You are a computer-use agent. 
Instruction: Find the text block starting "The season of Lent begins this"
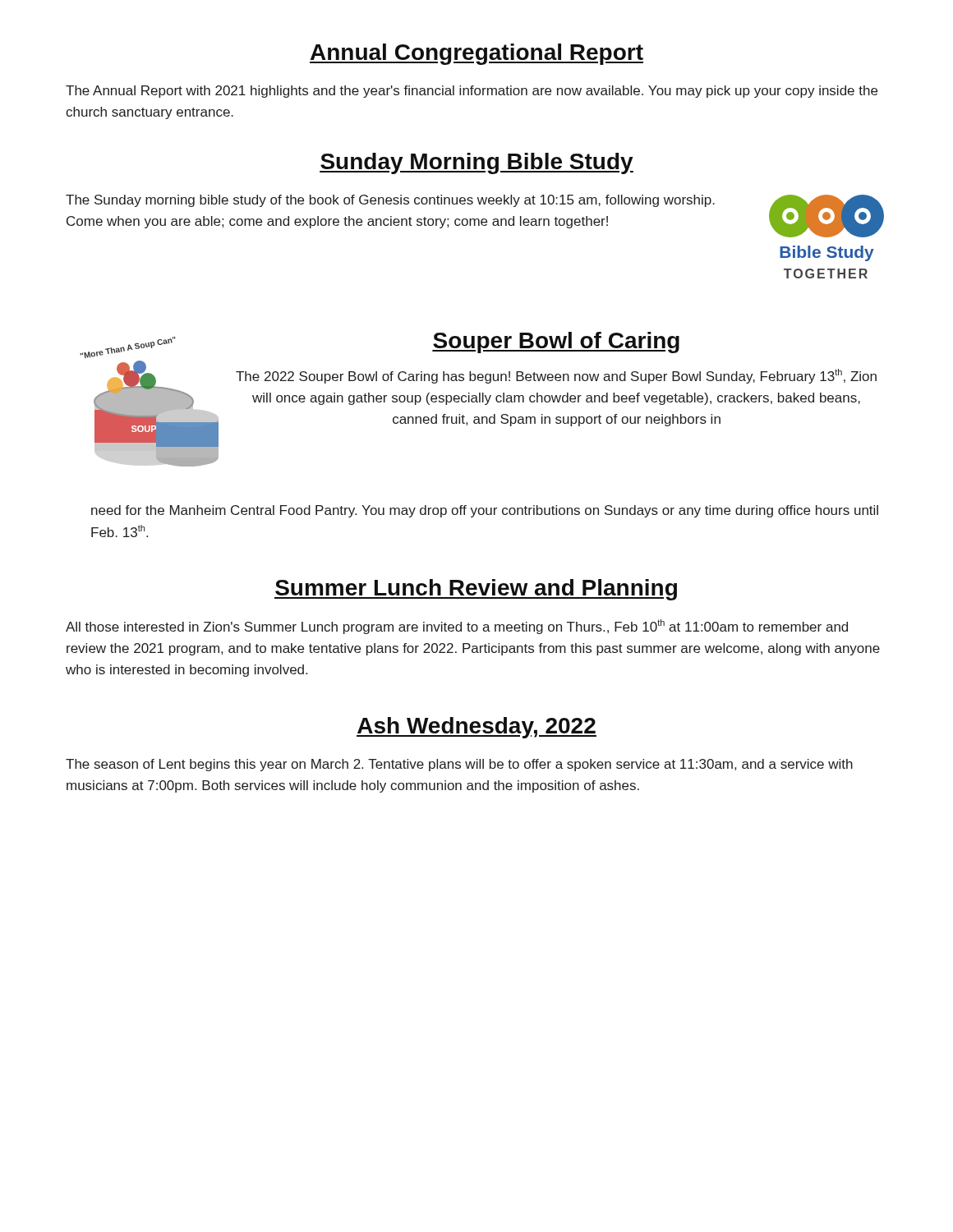tap(459, 775)
